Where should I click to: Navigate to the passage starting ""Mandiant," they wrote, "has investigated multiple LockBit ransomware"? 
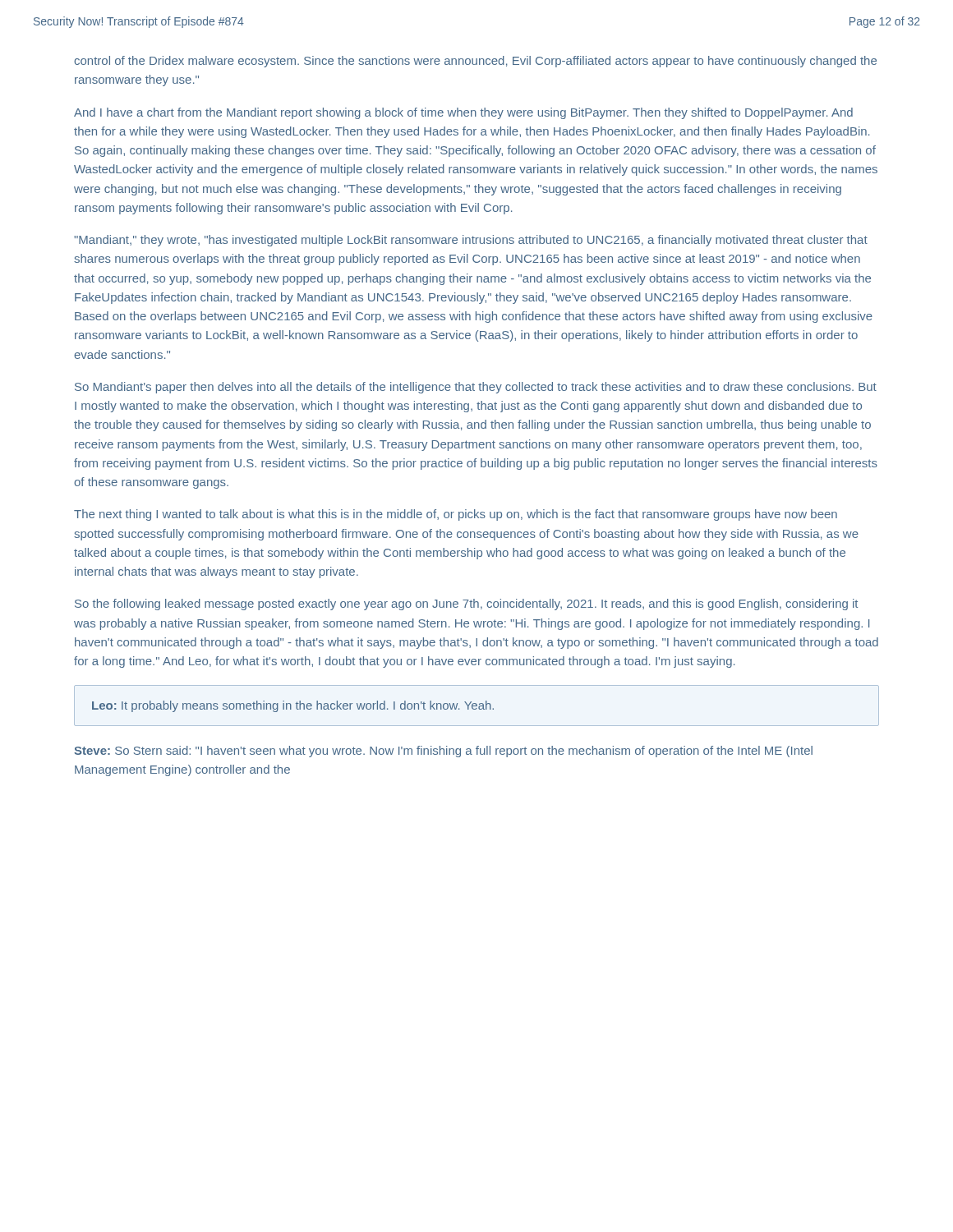tap(473, 297)
